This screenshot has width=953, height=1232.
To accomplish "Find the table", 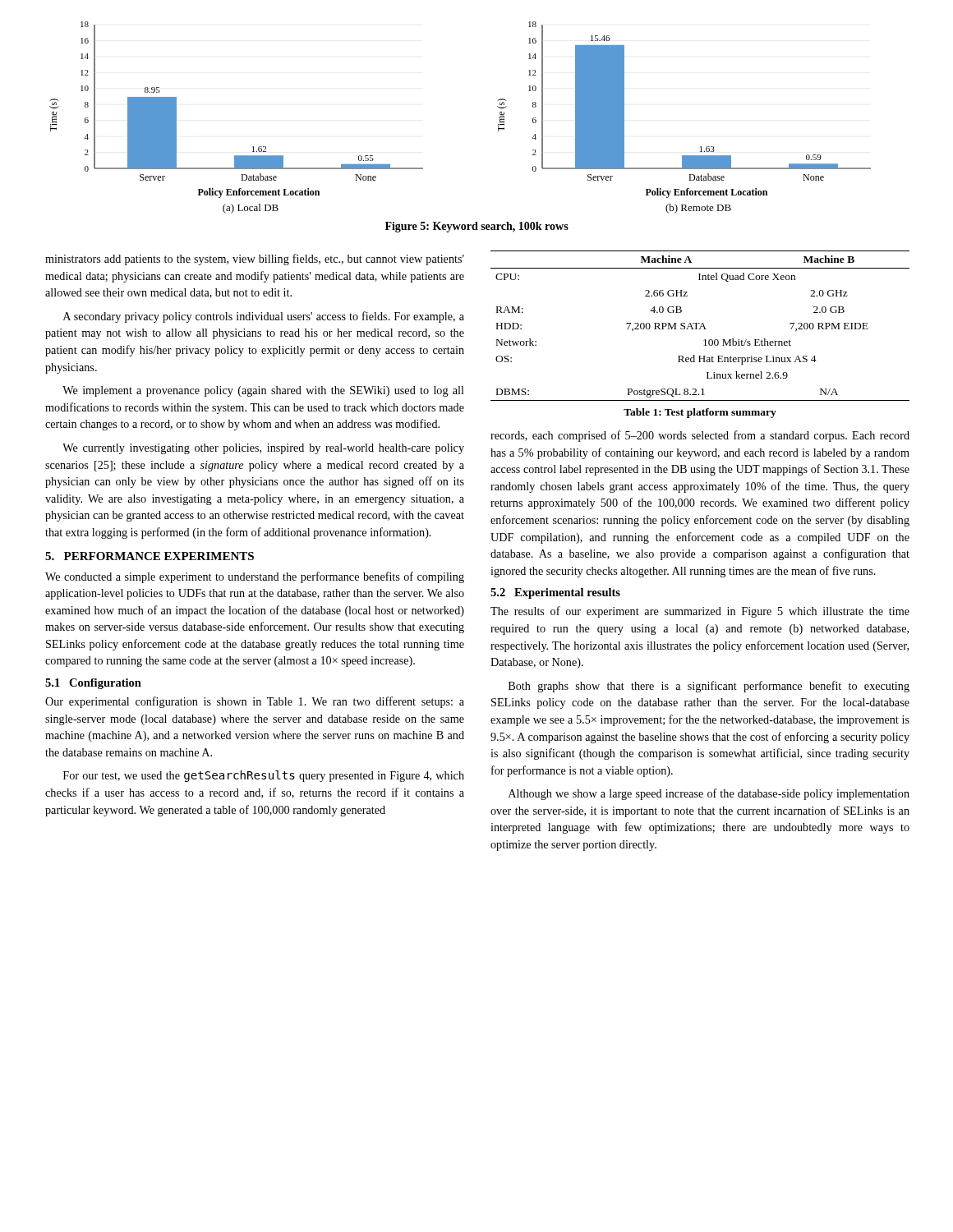I will coord(700,326).
